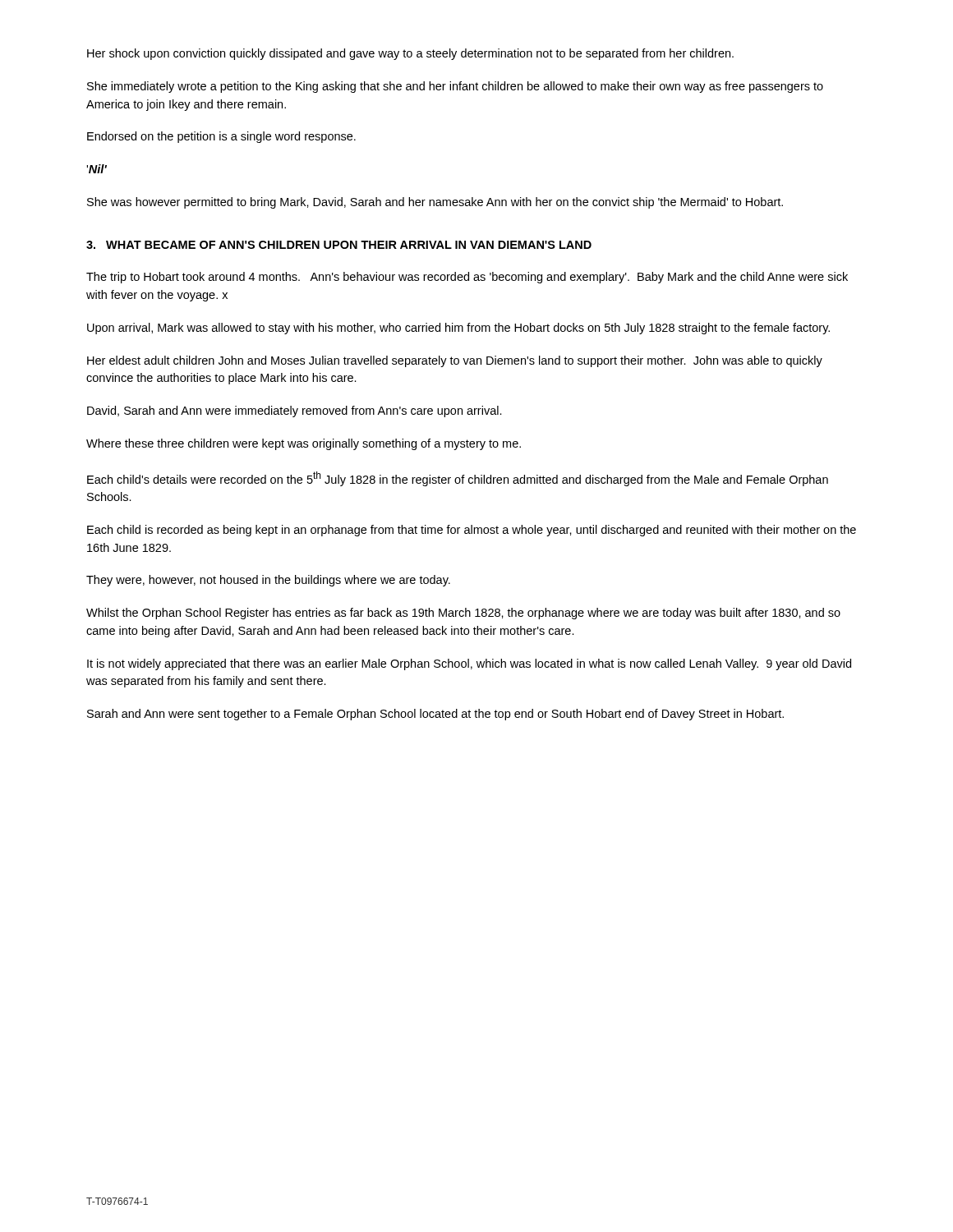Viewport: 953px width, 1232px height.
Task: Select the text block starting "David, Sarah and"
Action: click(x=294, y=411)
